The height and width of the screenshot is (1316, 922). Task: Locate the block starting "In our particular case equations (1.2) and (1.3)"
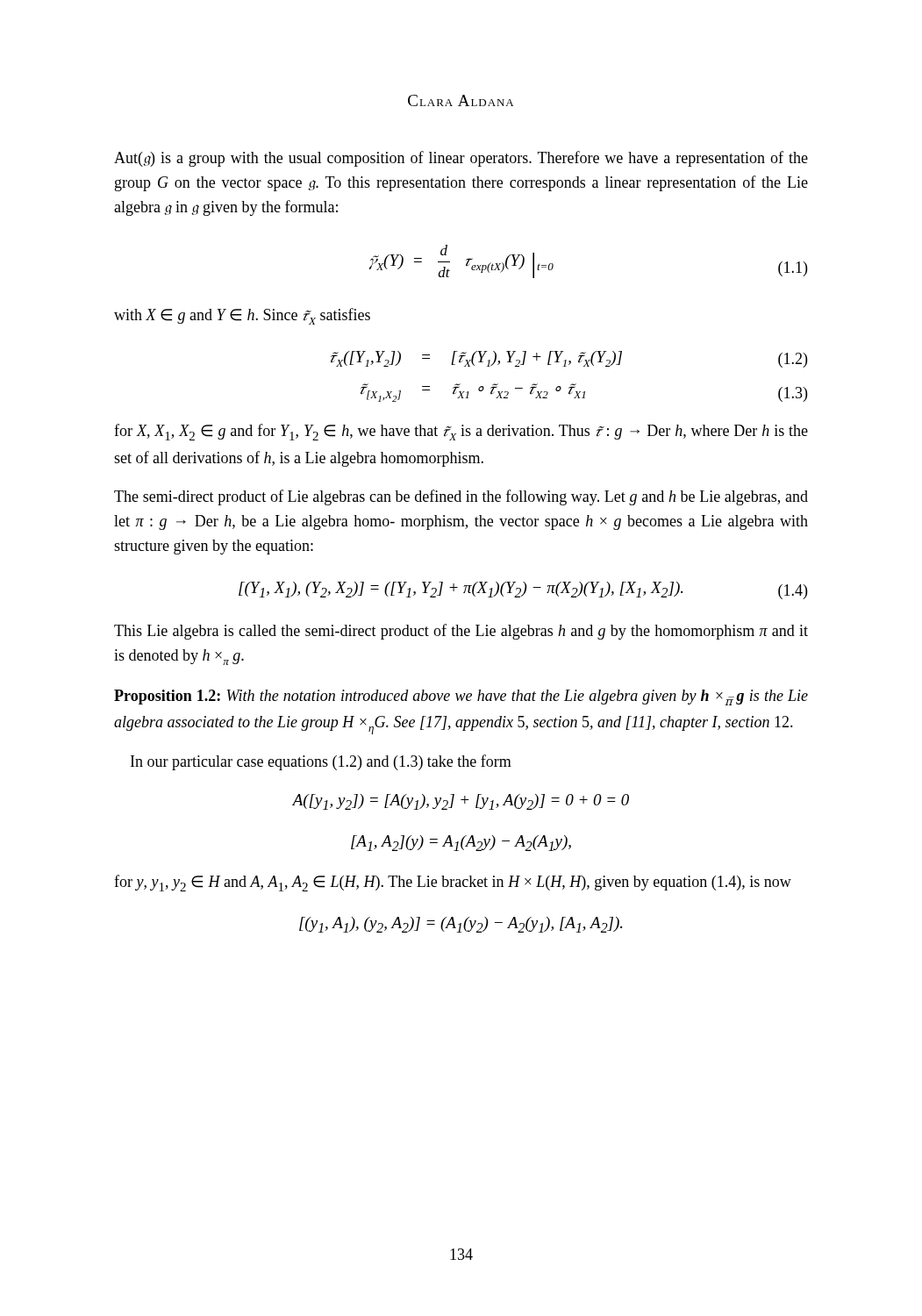[x=313, y=762]
